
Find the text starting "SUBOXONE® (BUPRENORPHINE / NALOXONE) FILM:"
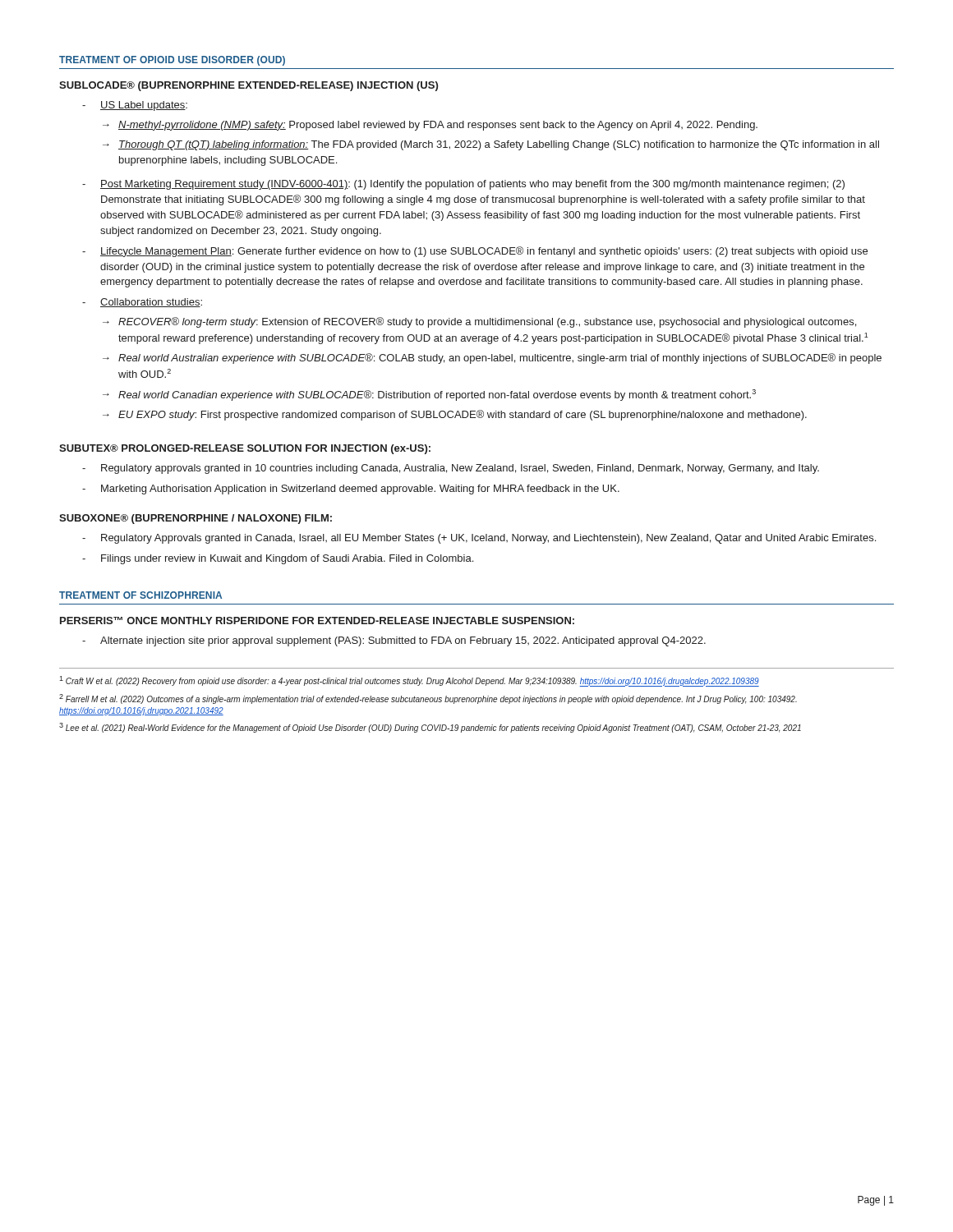(x=196, y=518)
